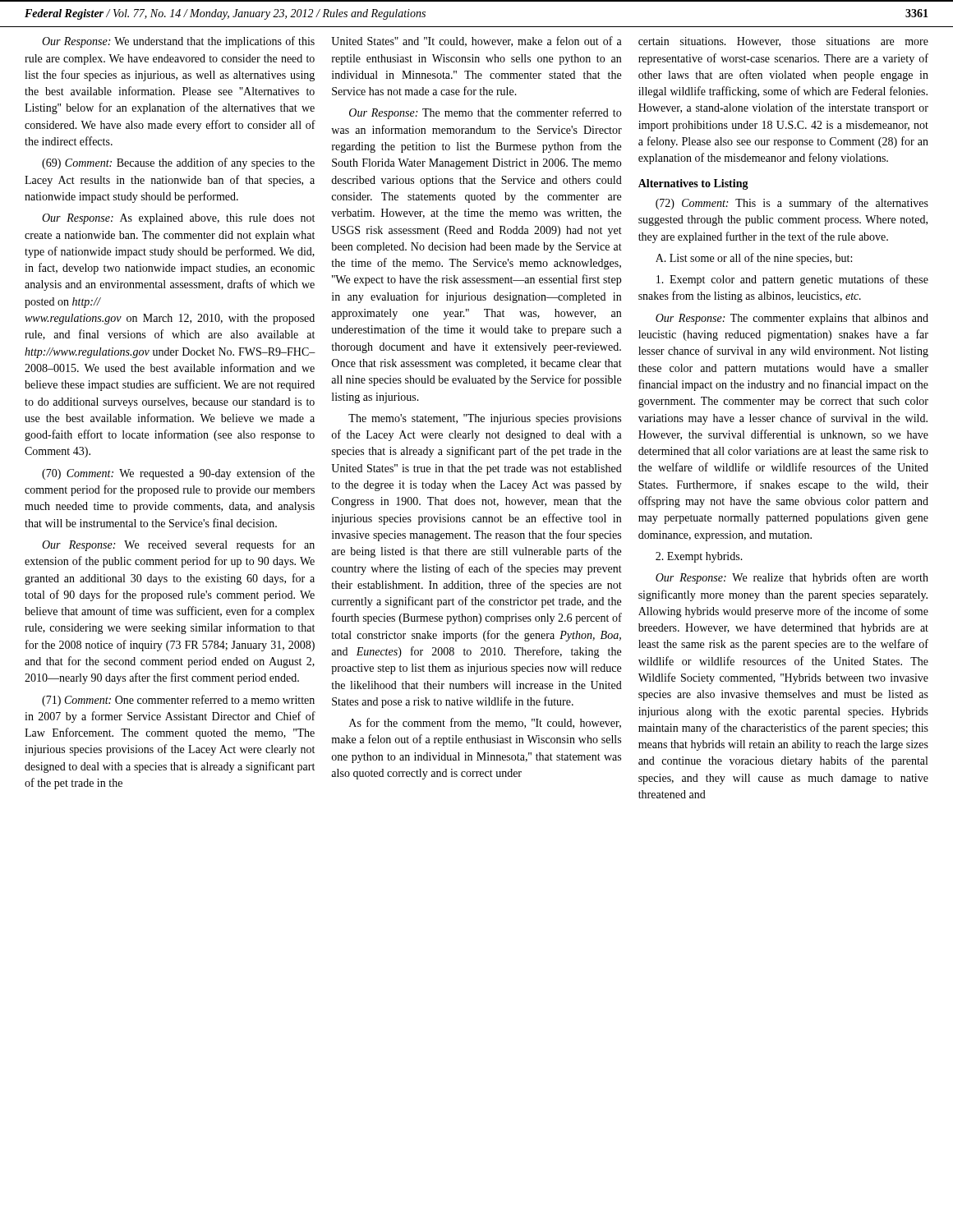Point to the region starting "As for the comment"
This screenshot has height=1232, width=953.
click(476, 749)
